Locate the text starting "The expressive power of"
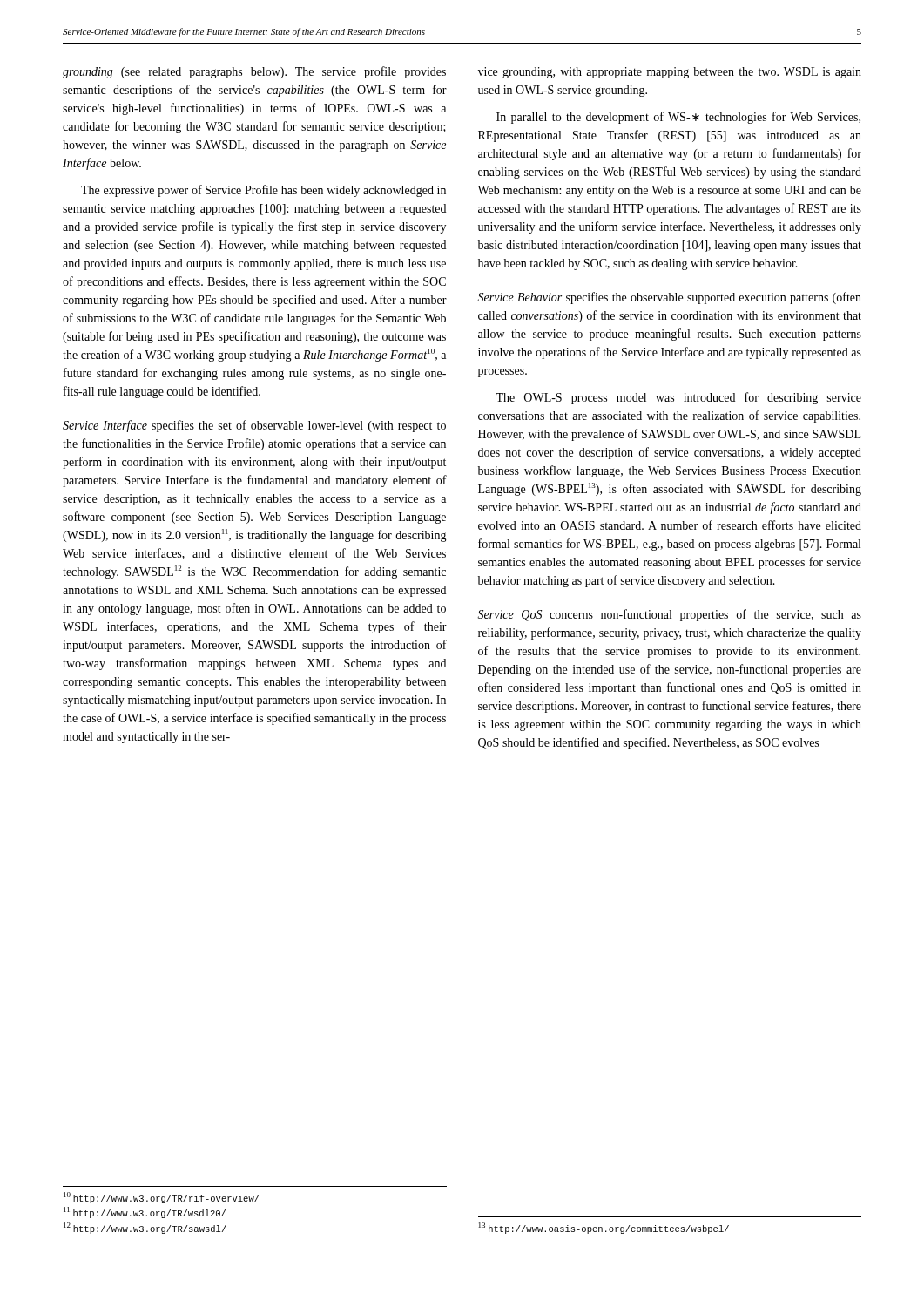Image resolution: width=924 pixels, height=1307 pixels. 255,291
